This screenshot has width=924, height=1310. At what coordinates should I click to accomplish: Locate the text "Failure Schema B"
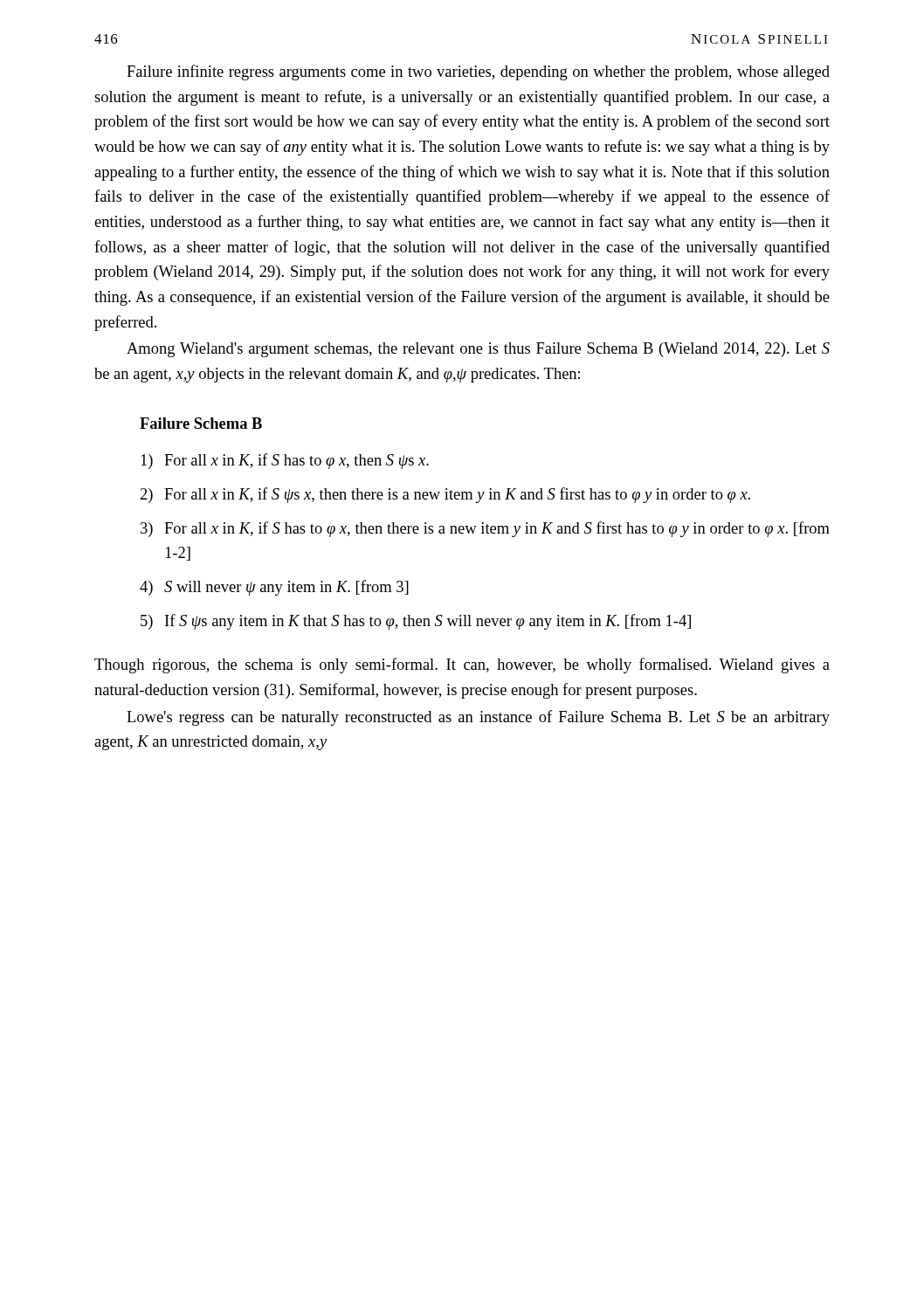(x=201, y=423)
